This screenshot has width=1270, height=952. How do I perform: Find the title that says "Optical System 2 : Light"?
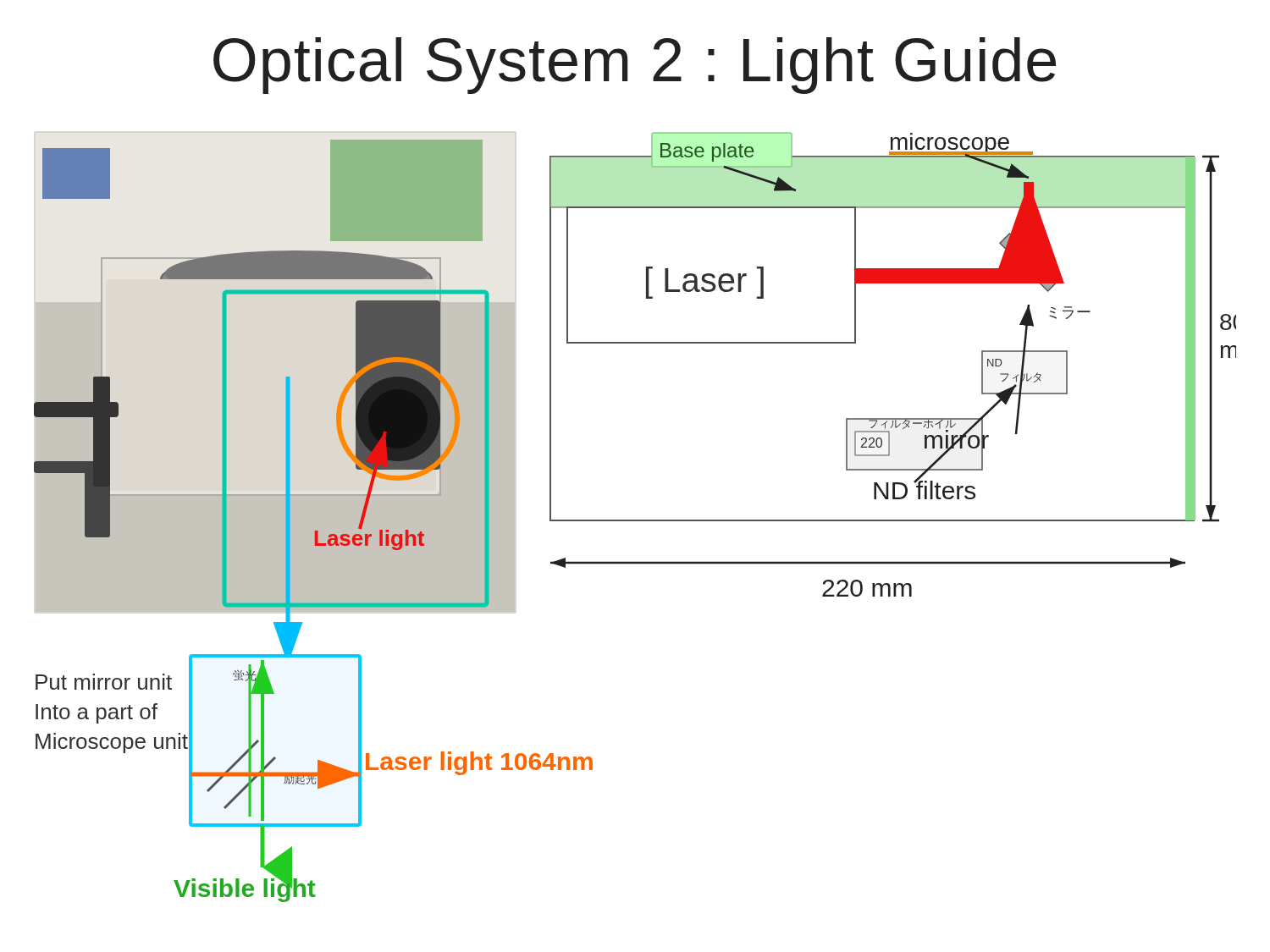point(635,60)
